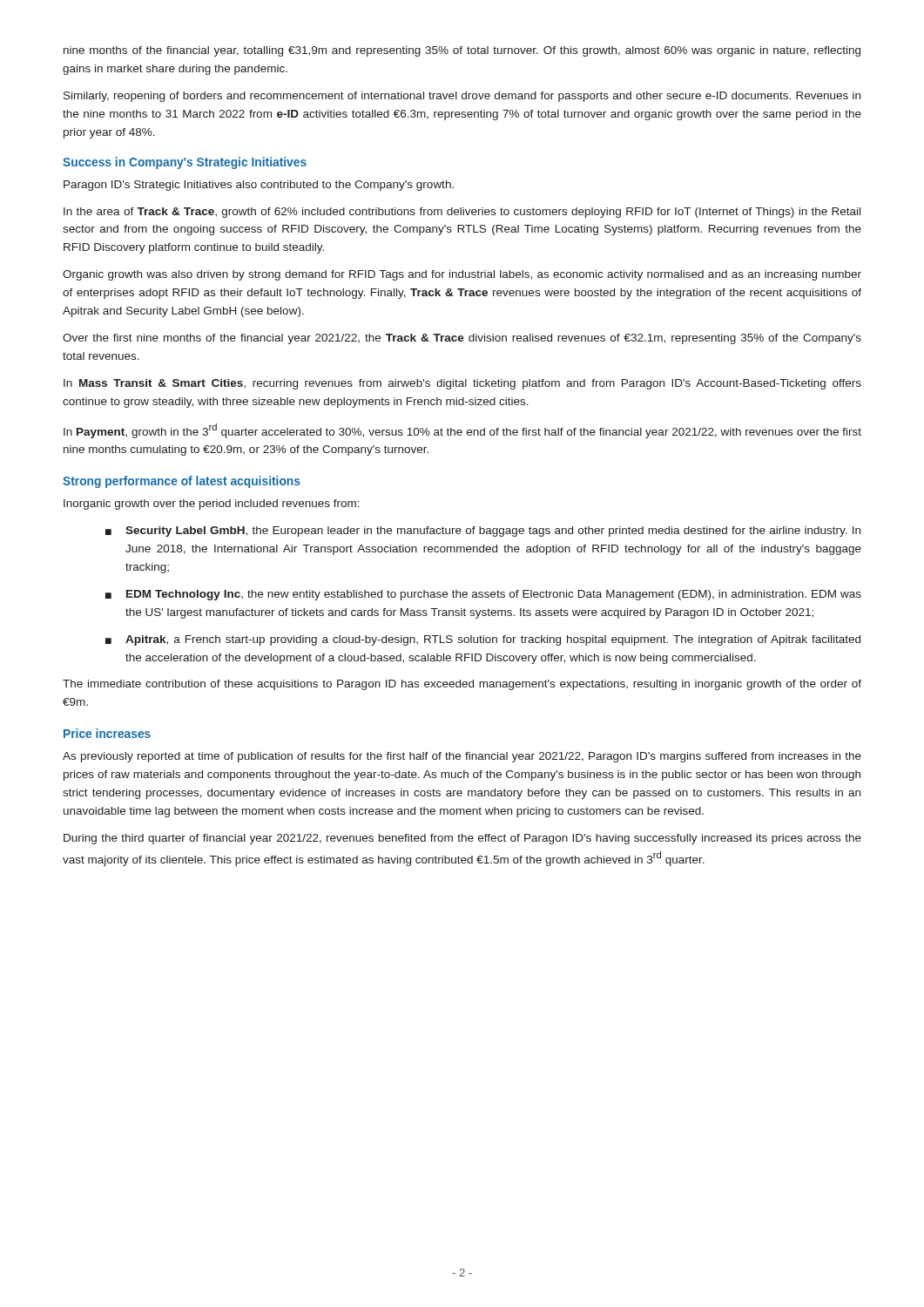Locate the section header with the text "Price increases"
Screen dimensions: 1307x924
click(x=107, y=734)
